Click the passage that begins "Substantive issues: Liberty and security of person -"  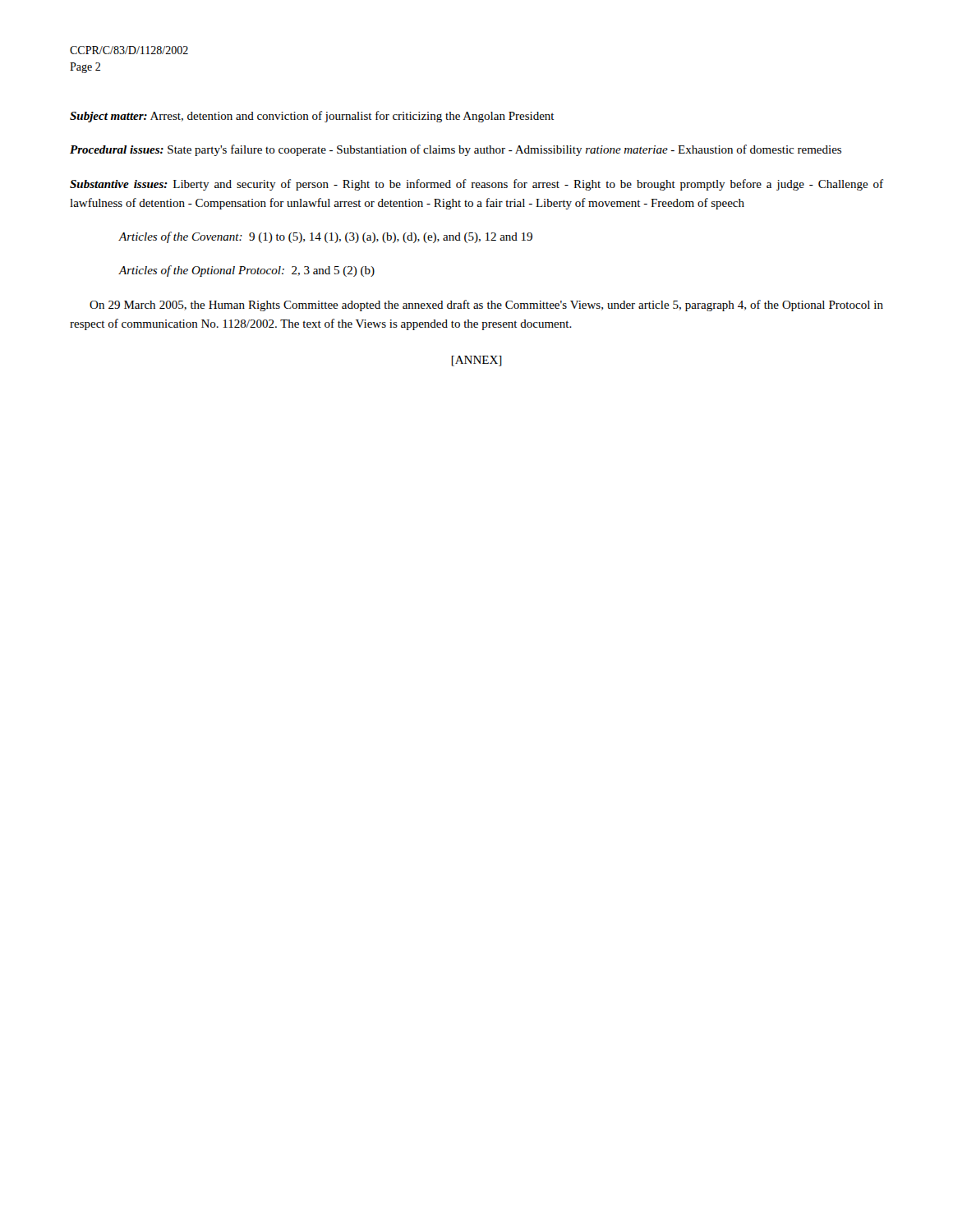[x=476, y=193]
